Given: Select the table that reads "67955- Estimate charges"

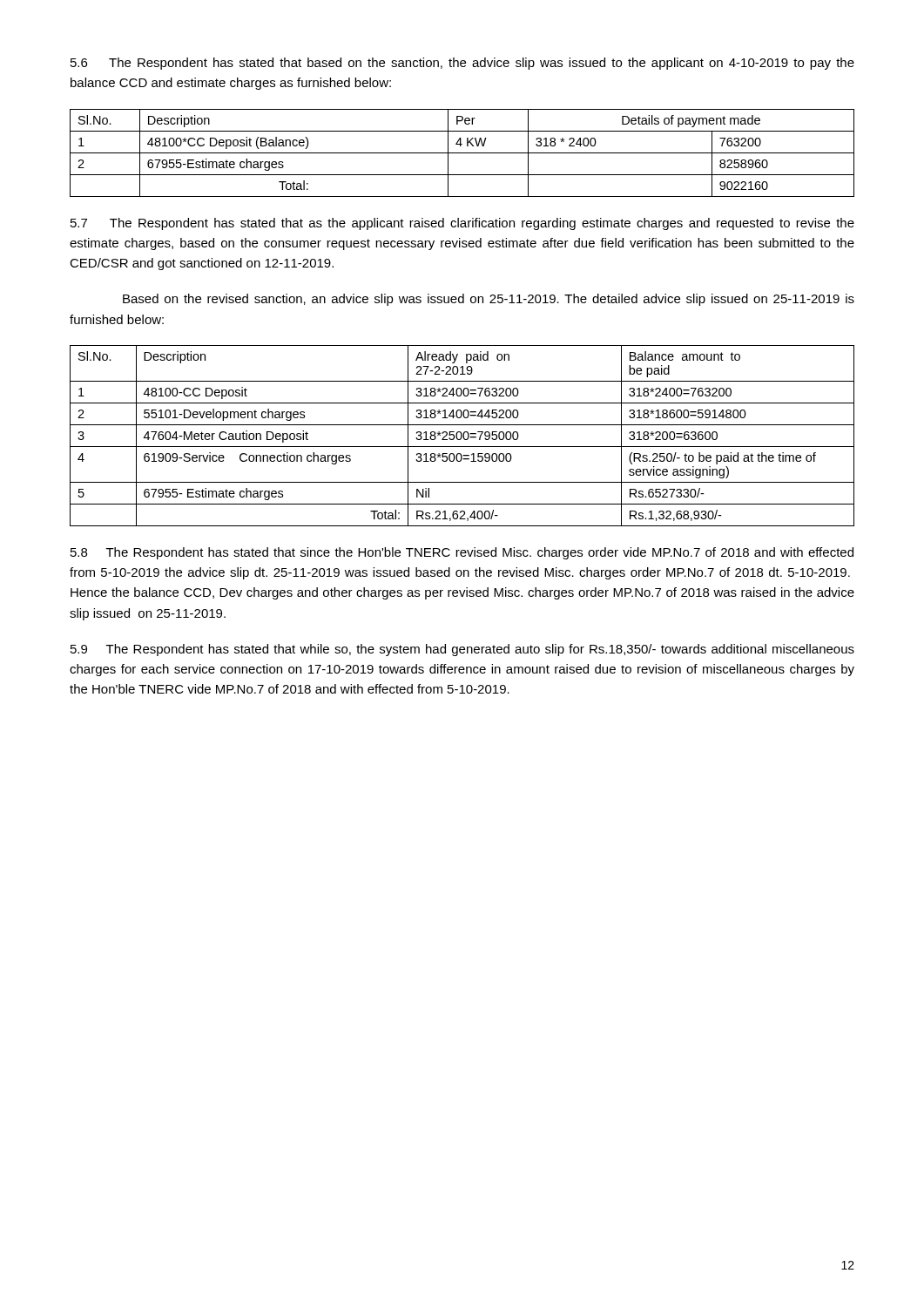Looking at the screenshot, I should pos(462,435).
